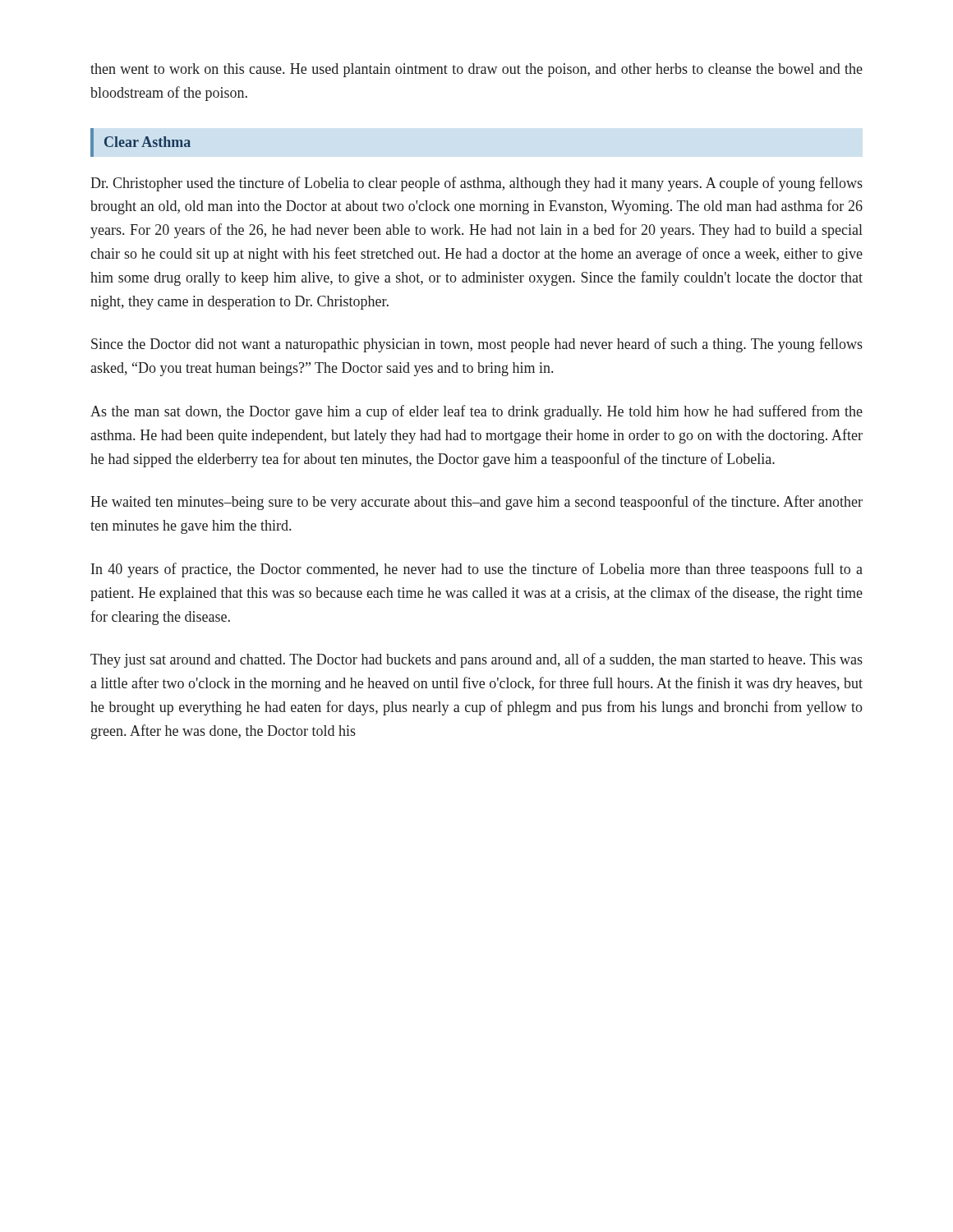Locate the text block that reads "Dr. Christopher used the"

[476, 242]
